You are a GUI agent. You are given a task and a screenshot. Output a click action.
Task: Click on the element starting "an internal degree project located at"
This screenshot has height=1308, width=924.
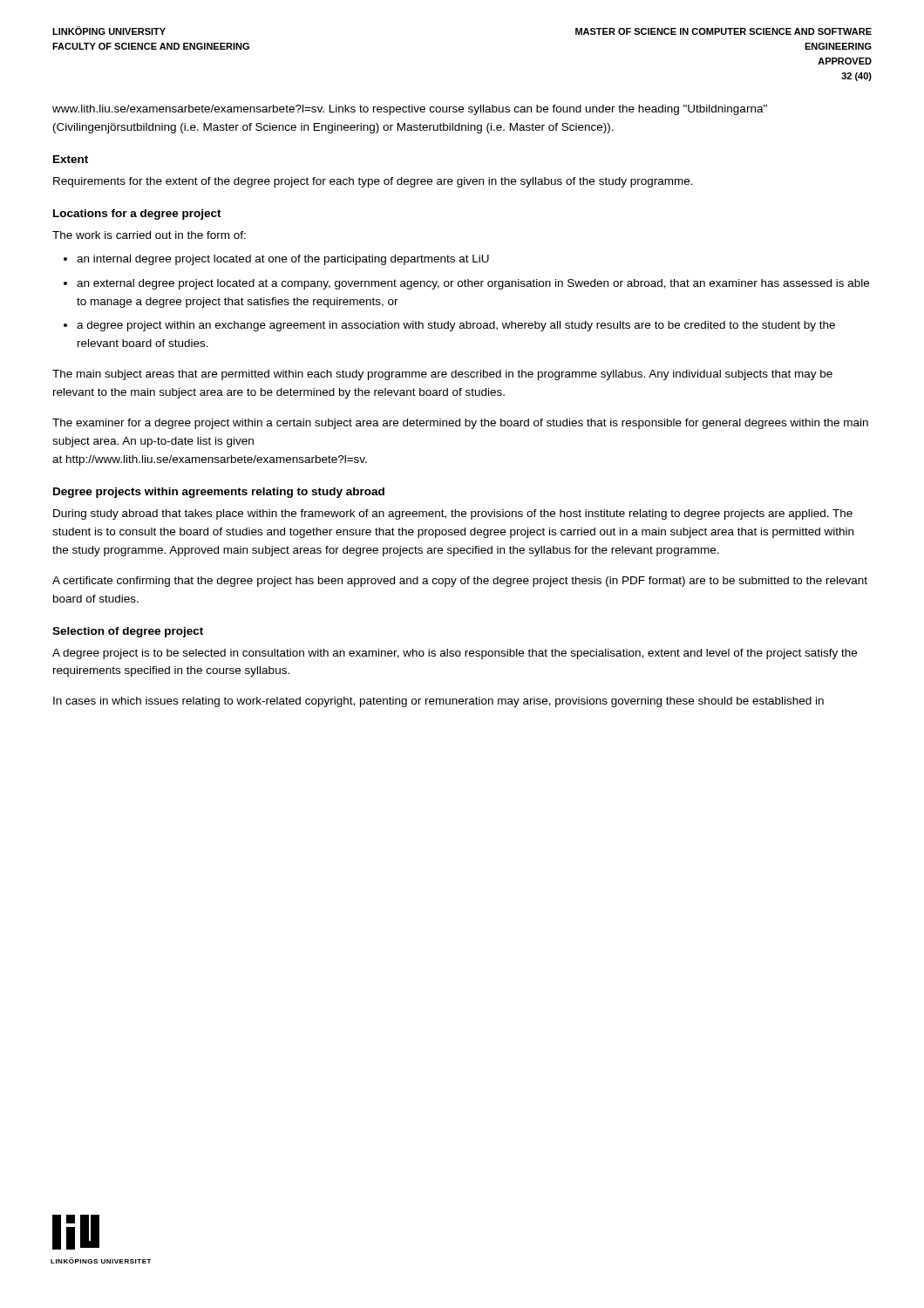click(283, 258)
